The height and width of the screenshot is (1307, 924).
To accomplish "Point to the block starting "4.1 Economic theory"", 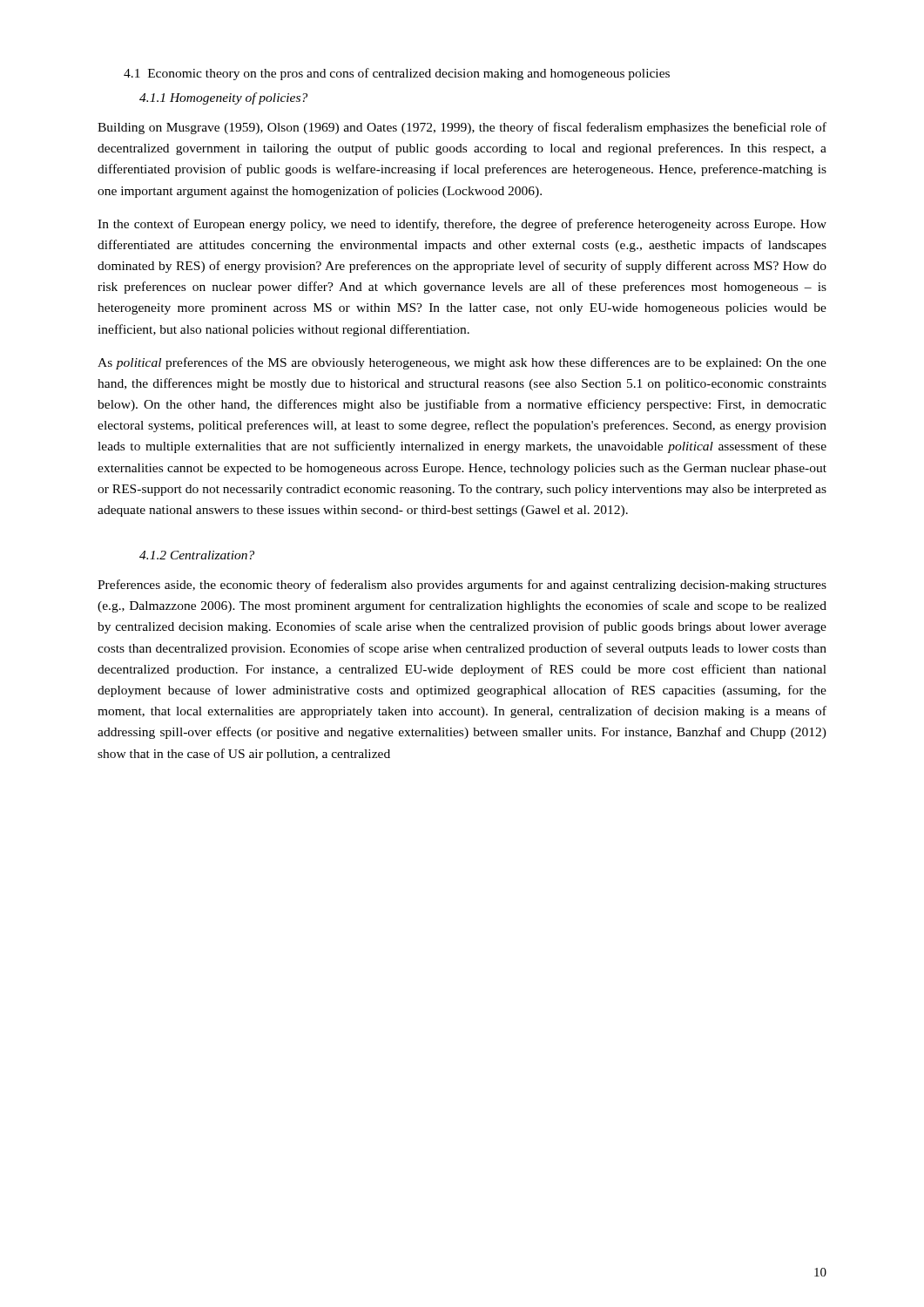I will (397, 73).
